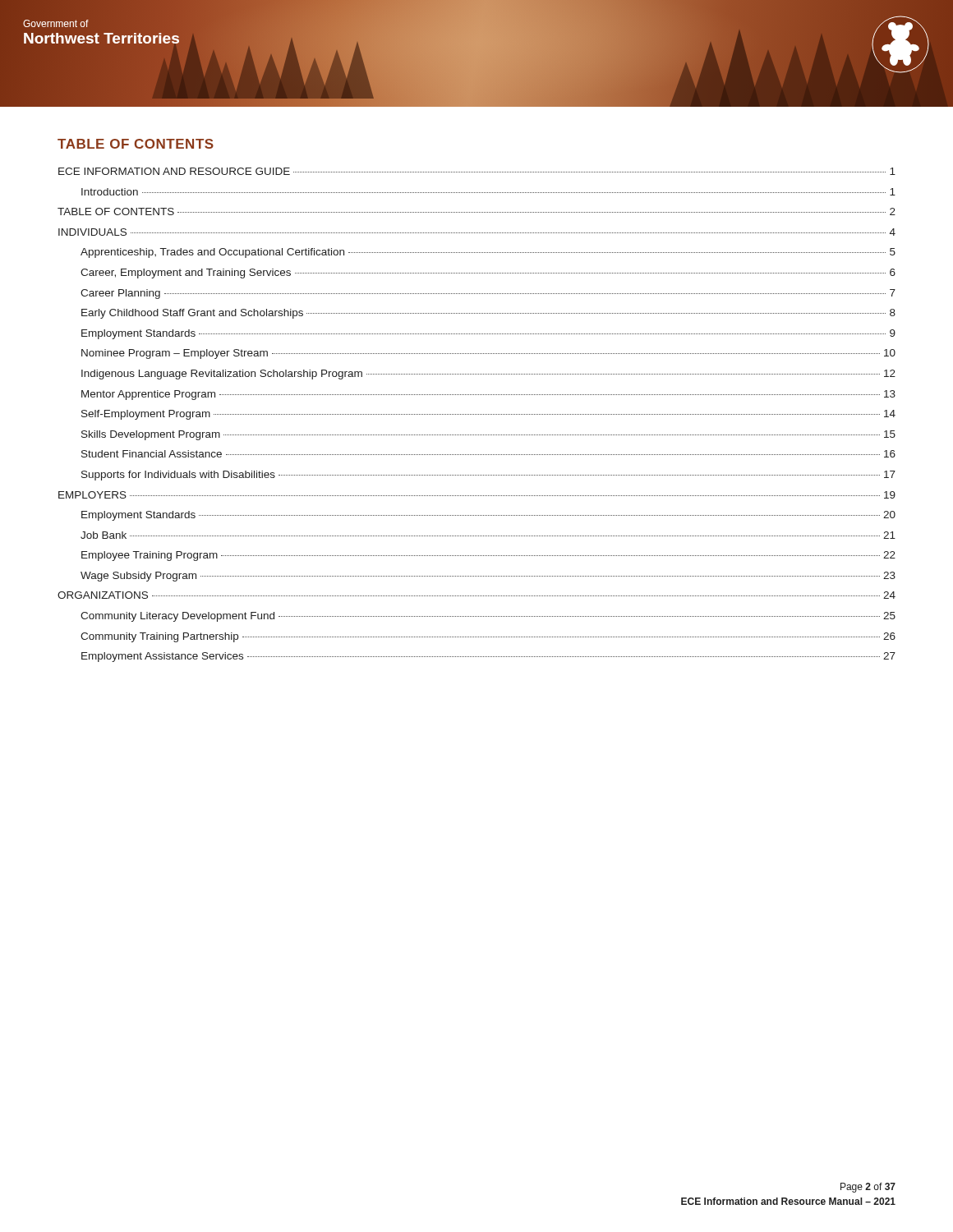Point to the region starting "Supports for Individuals with Disabilities"
Image resolution: width=953 pixels, height=1232 pixels.
(488, 474)
